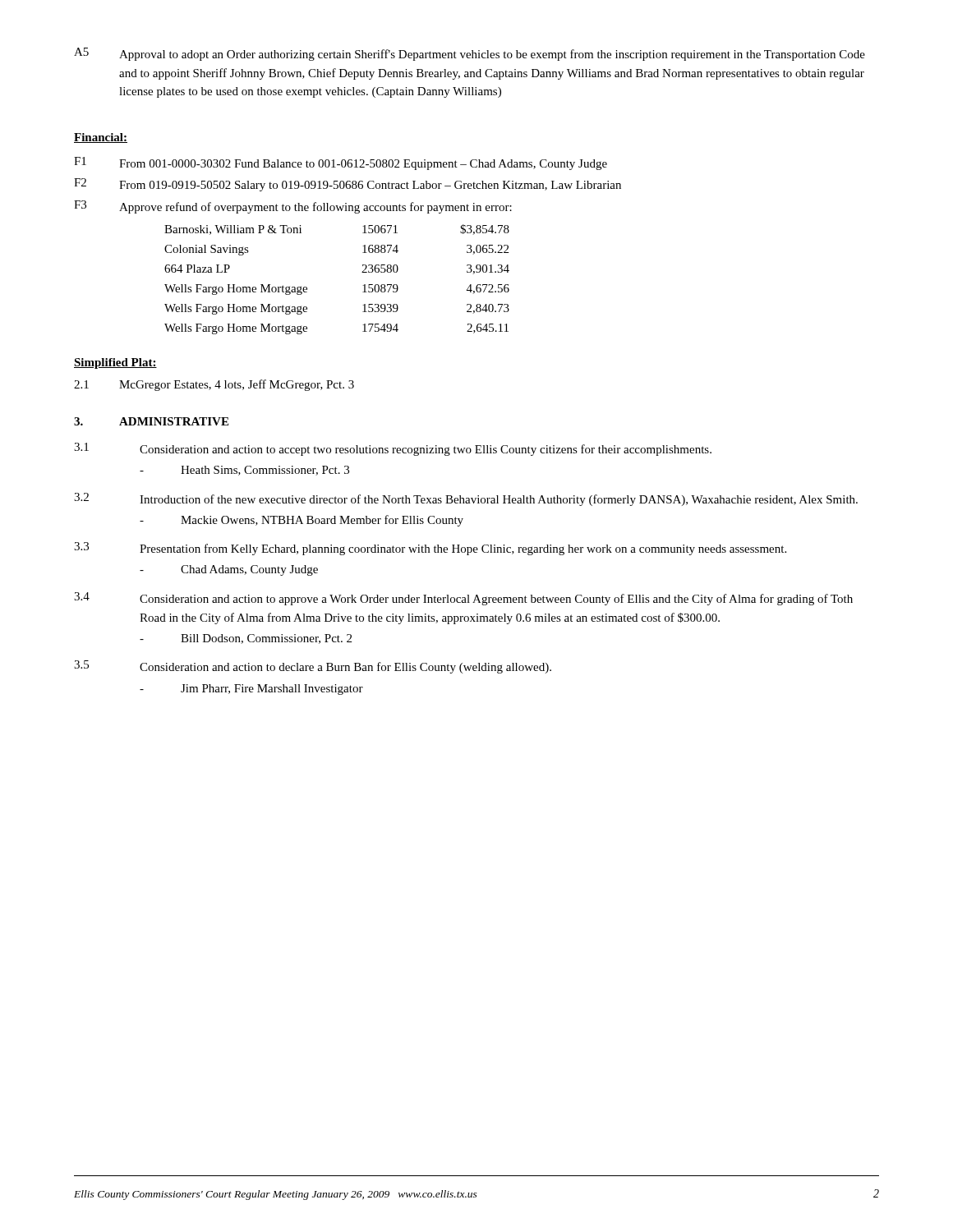Select the element starting "3.5 Consideration and"
953x1232 pixels.
pyautogui.click(x=476, y=679)
